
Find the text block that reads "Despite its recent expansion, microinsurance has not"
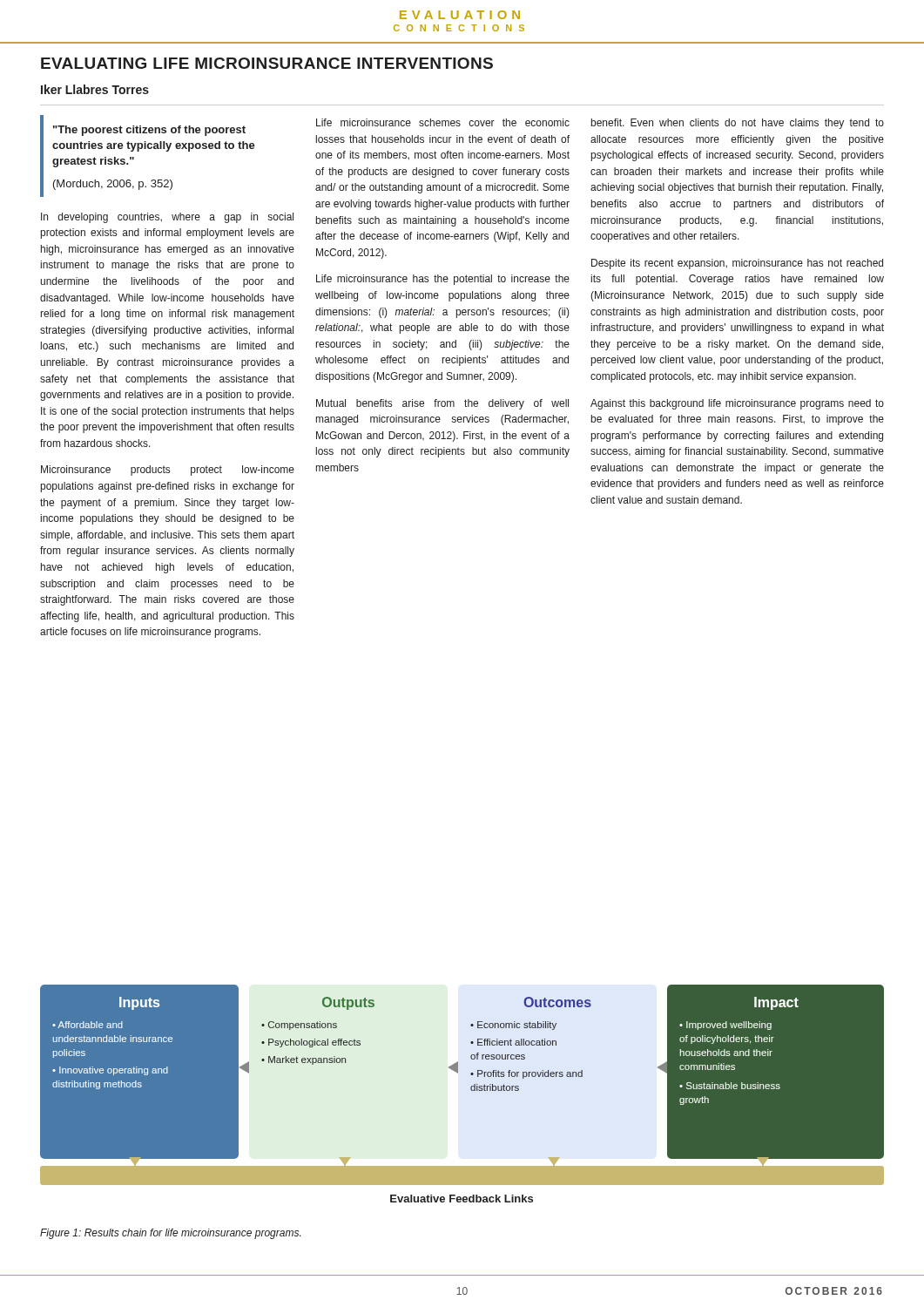click(737, 320)
